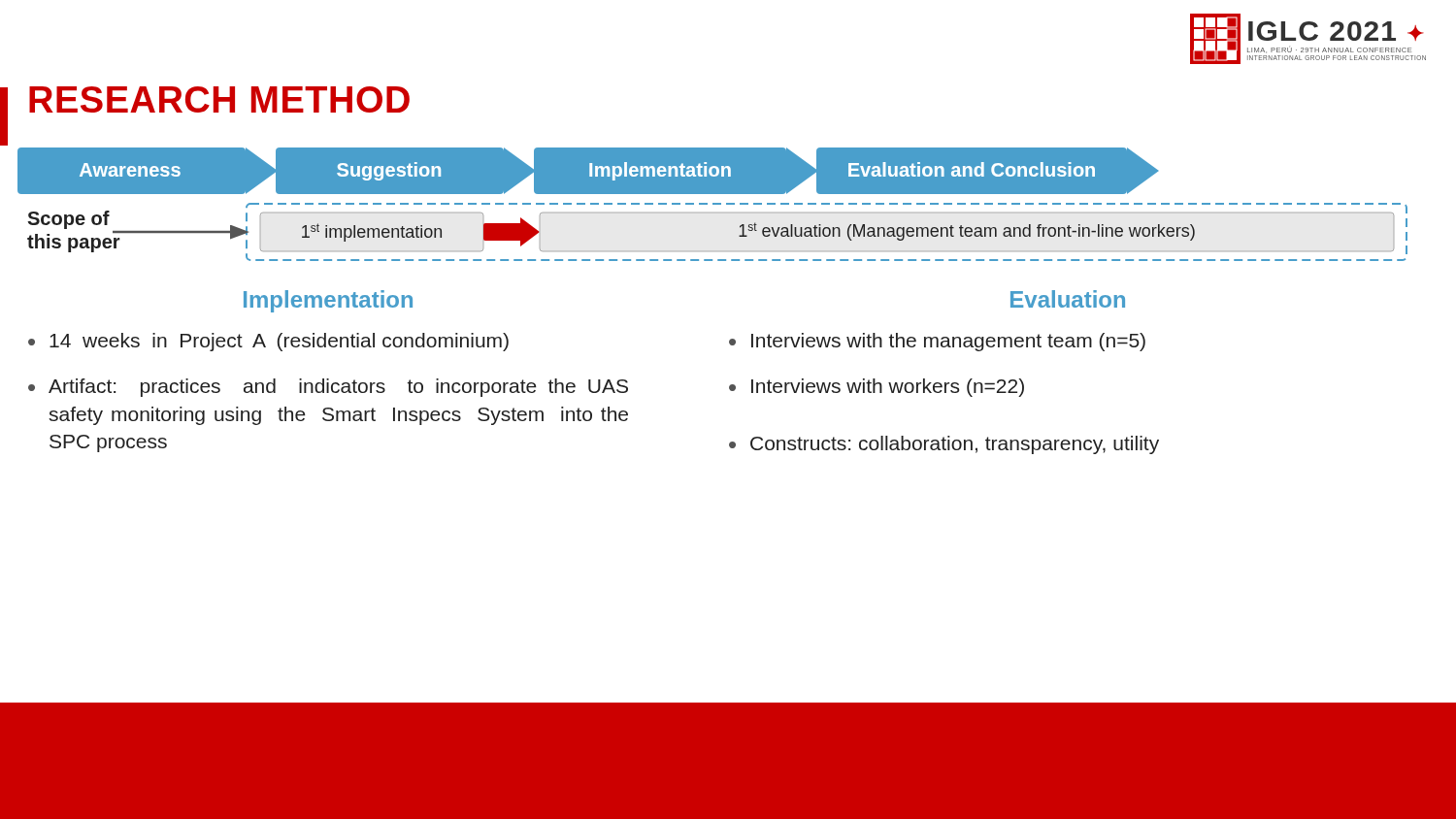The width and height of the screenshot is (1456, 819).
Task: Locate the section header that reads "Evaluation • Interviews with the management team"
Action: pos(1068,299)
